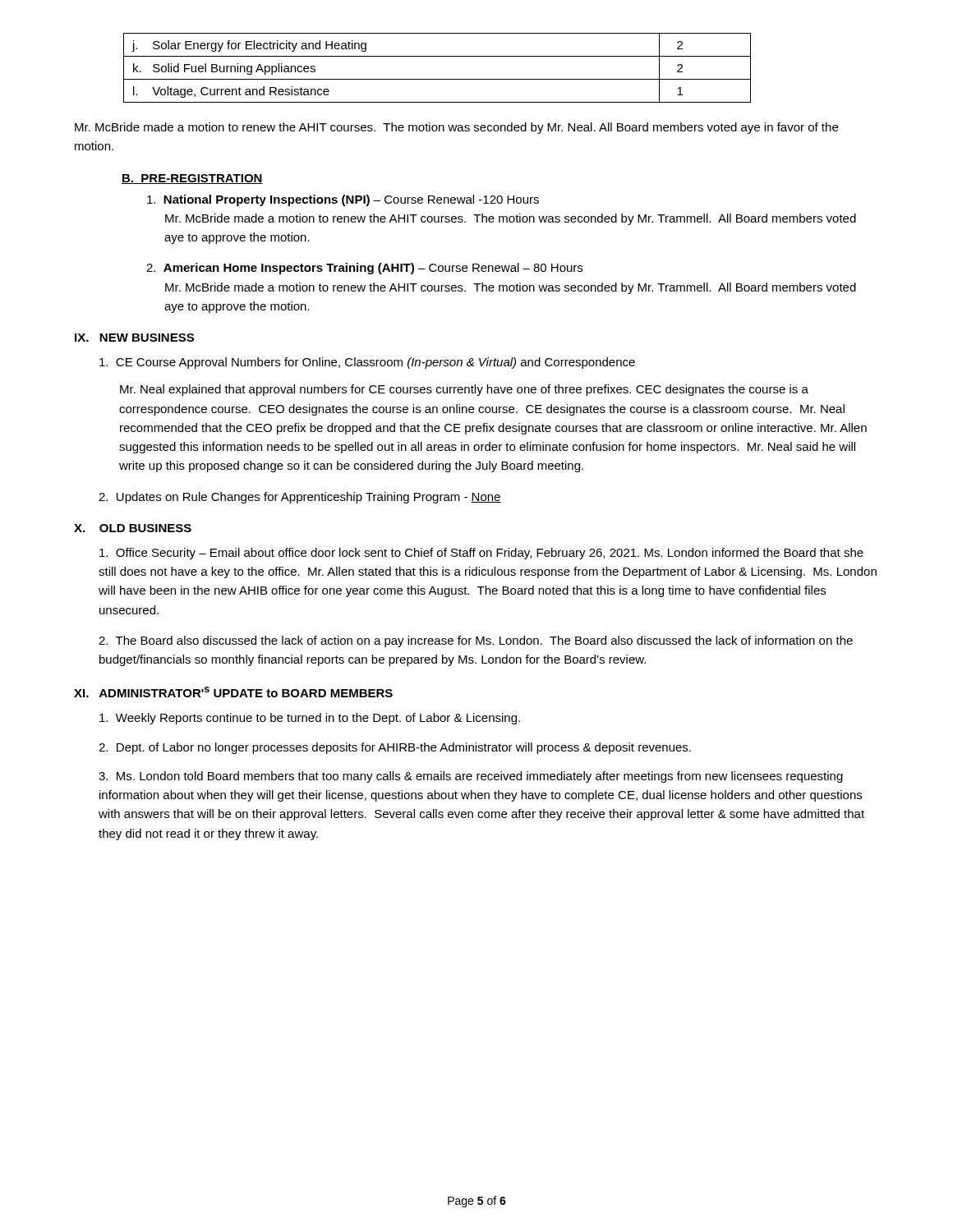Navigate to the element starting "X. OLD BUSINESS"

click(133, 527)
